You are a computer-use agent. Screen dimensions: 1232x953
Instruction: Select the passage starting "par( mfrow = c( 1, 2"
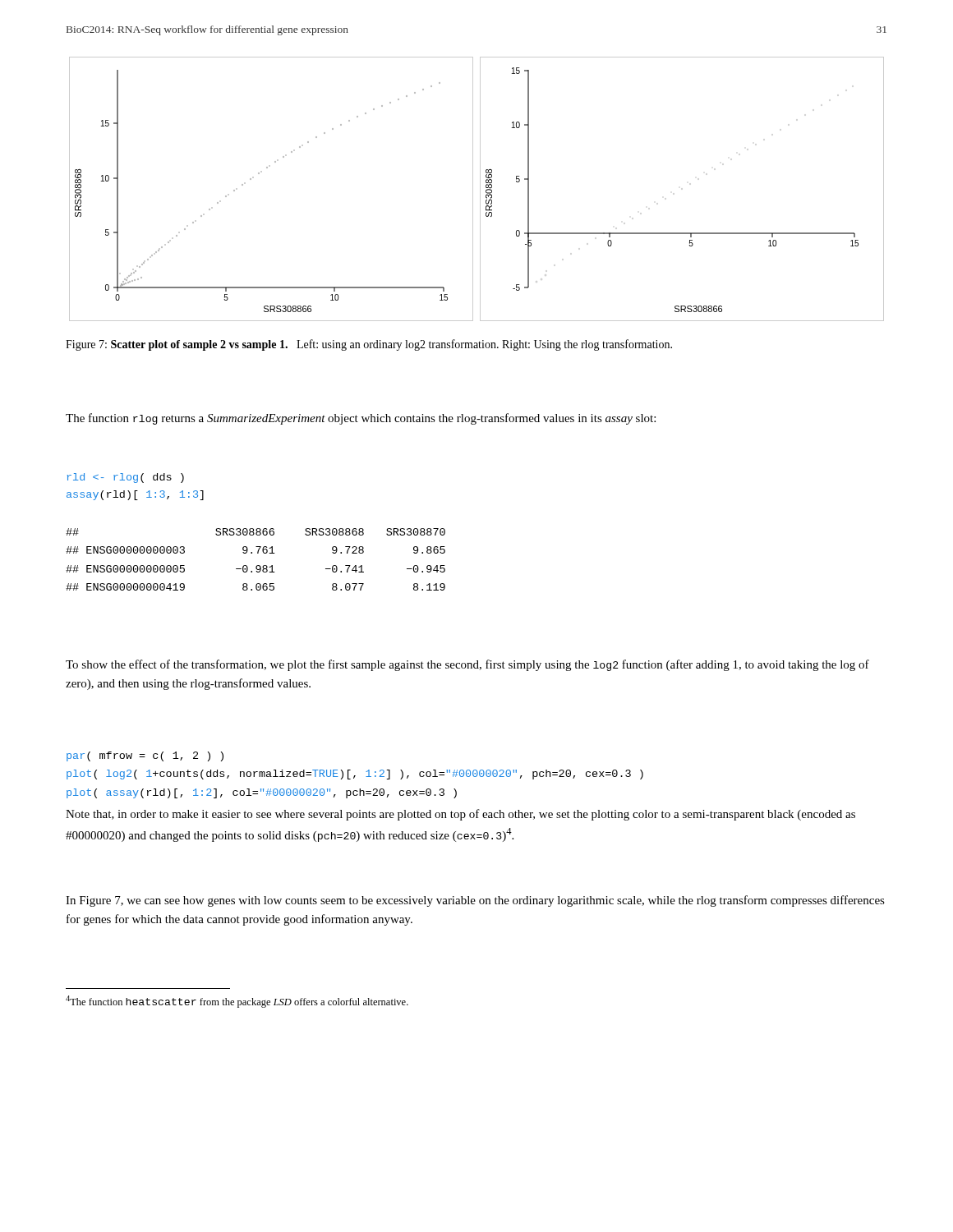click(x=355, y=774)
